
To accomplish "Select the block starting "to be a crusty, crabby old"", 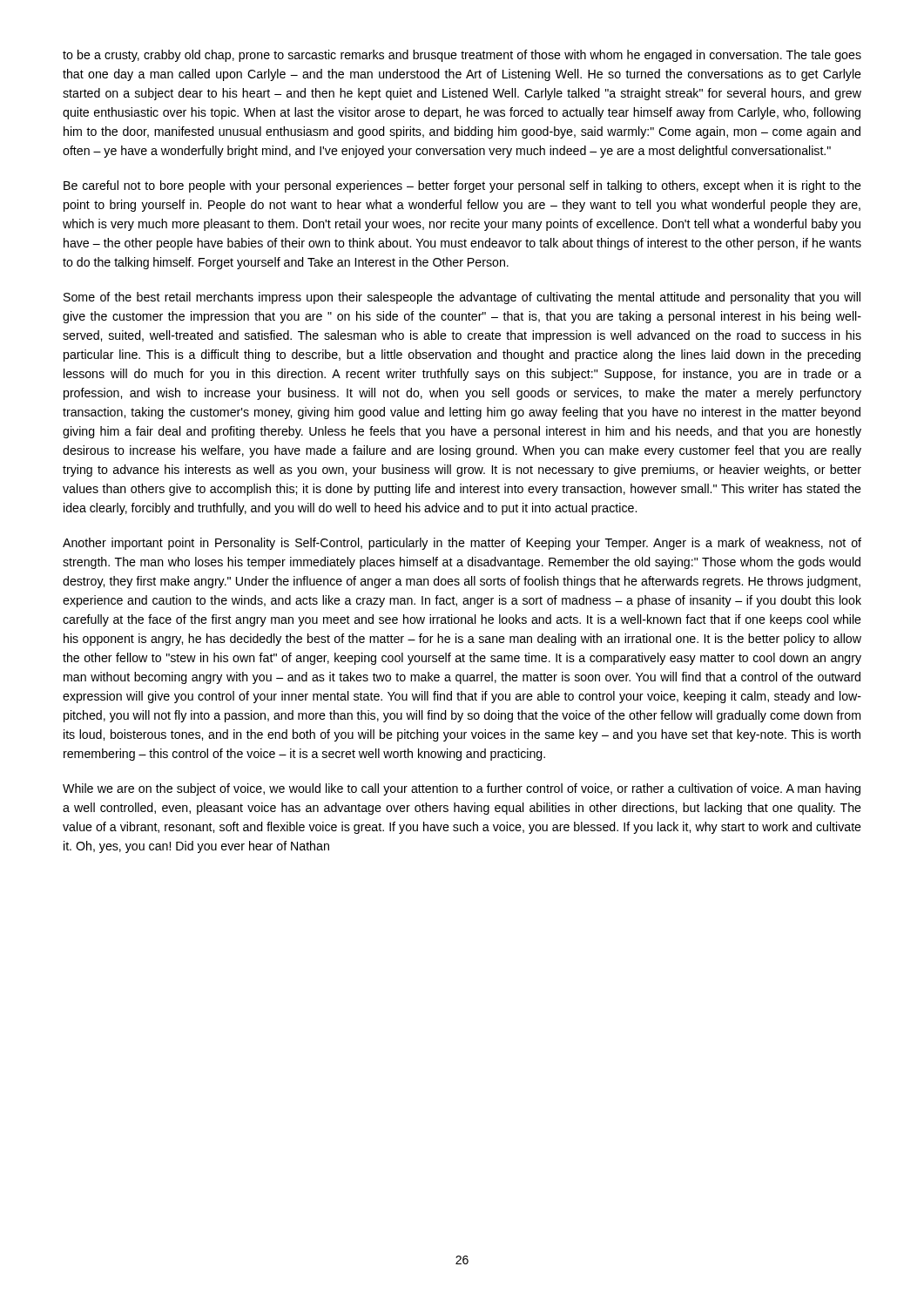I will (462, 103).
